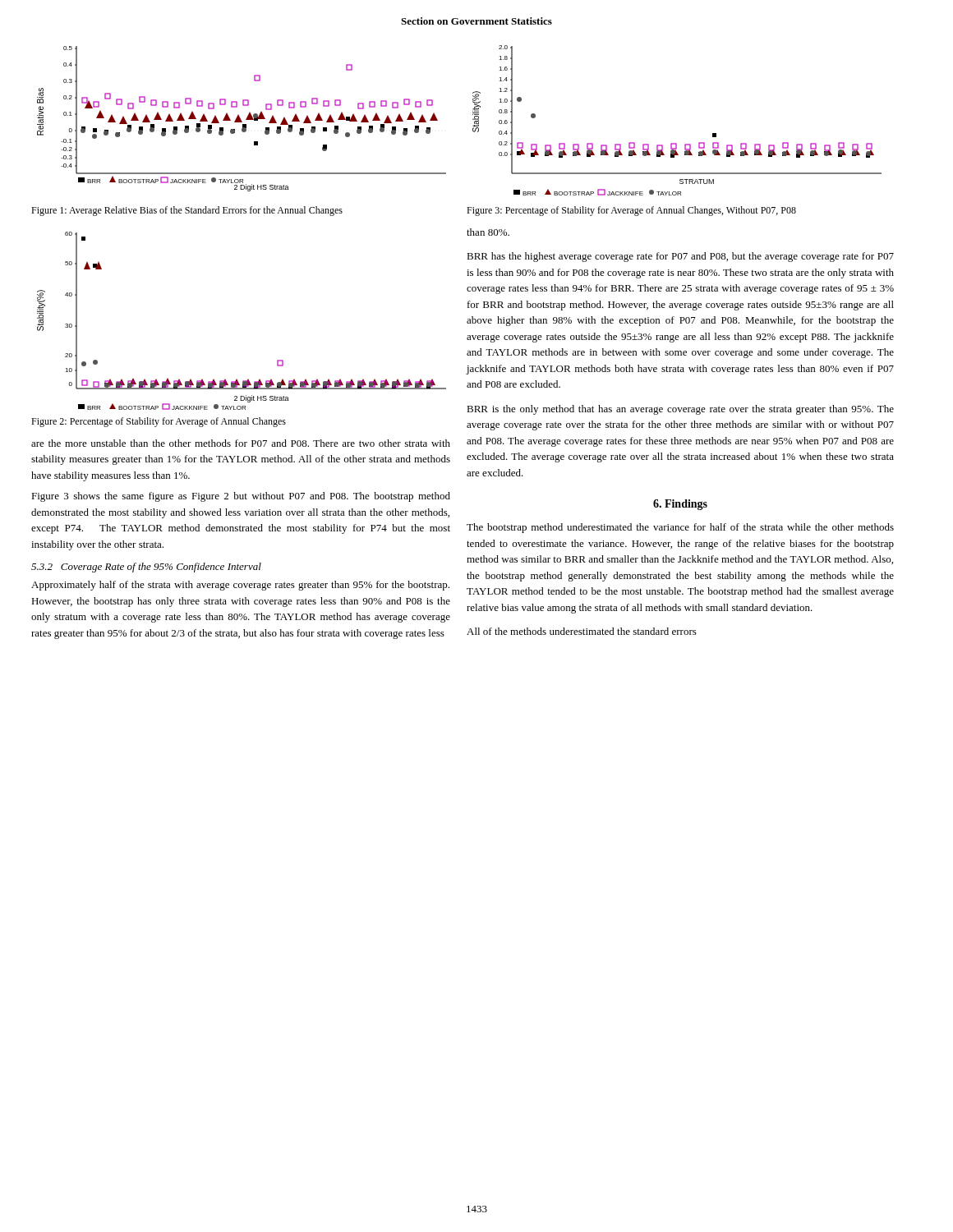Click on the text block that reads "All of the methods underestimated"
This screenshot has height=1232, width=953.
pos(582,631)
